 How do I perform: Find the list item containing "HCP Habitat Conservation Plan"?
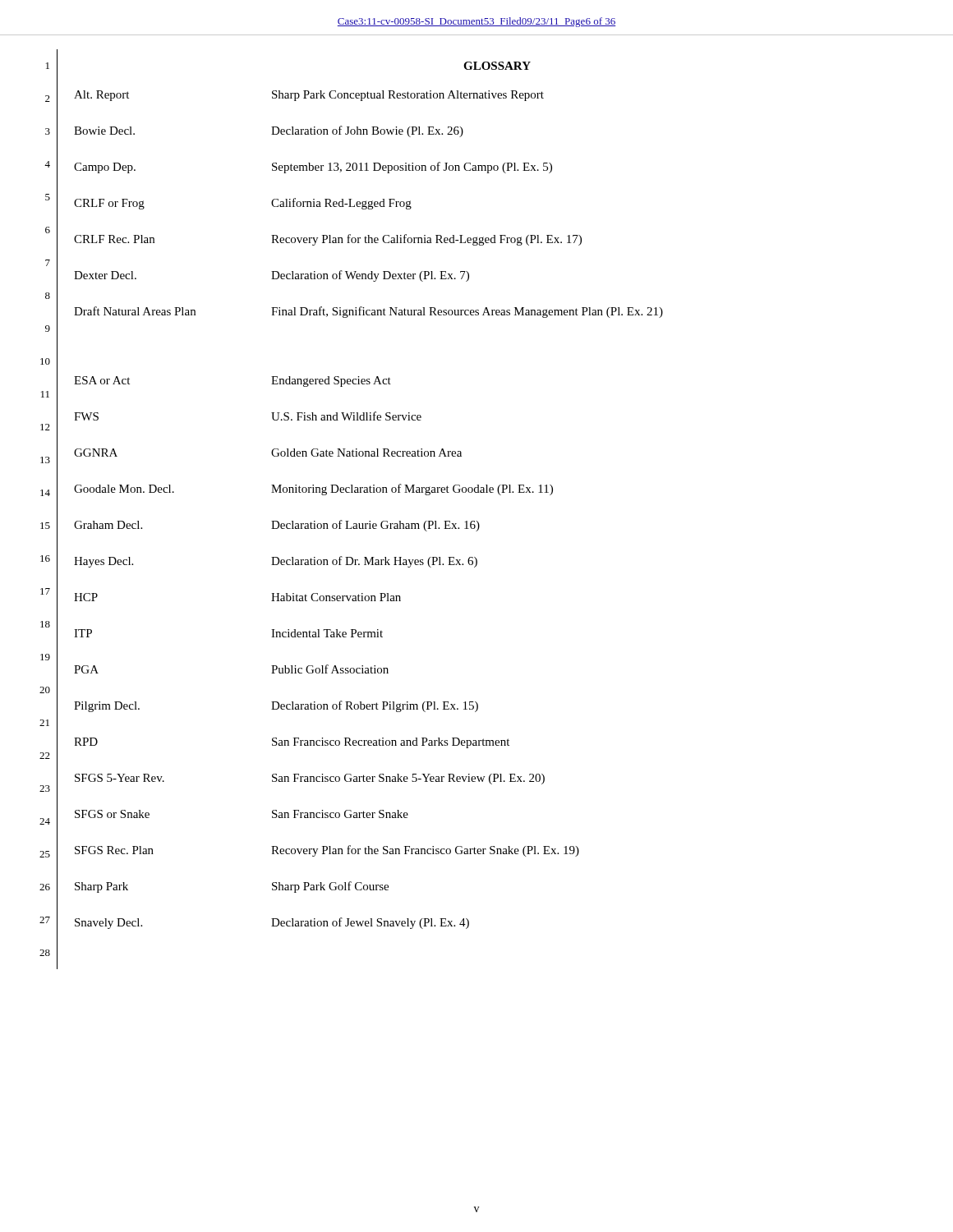(81, 597)
